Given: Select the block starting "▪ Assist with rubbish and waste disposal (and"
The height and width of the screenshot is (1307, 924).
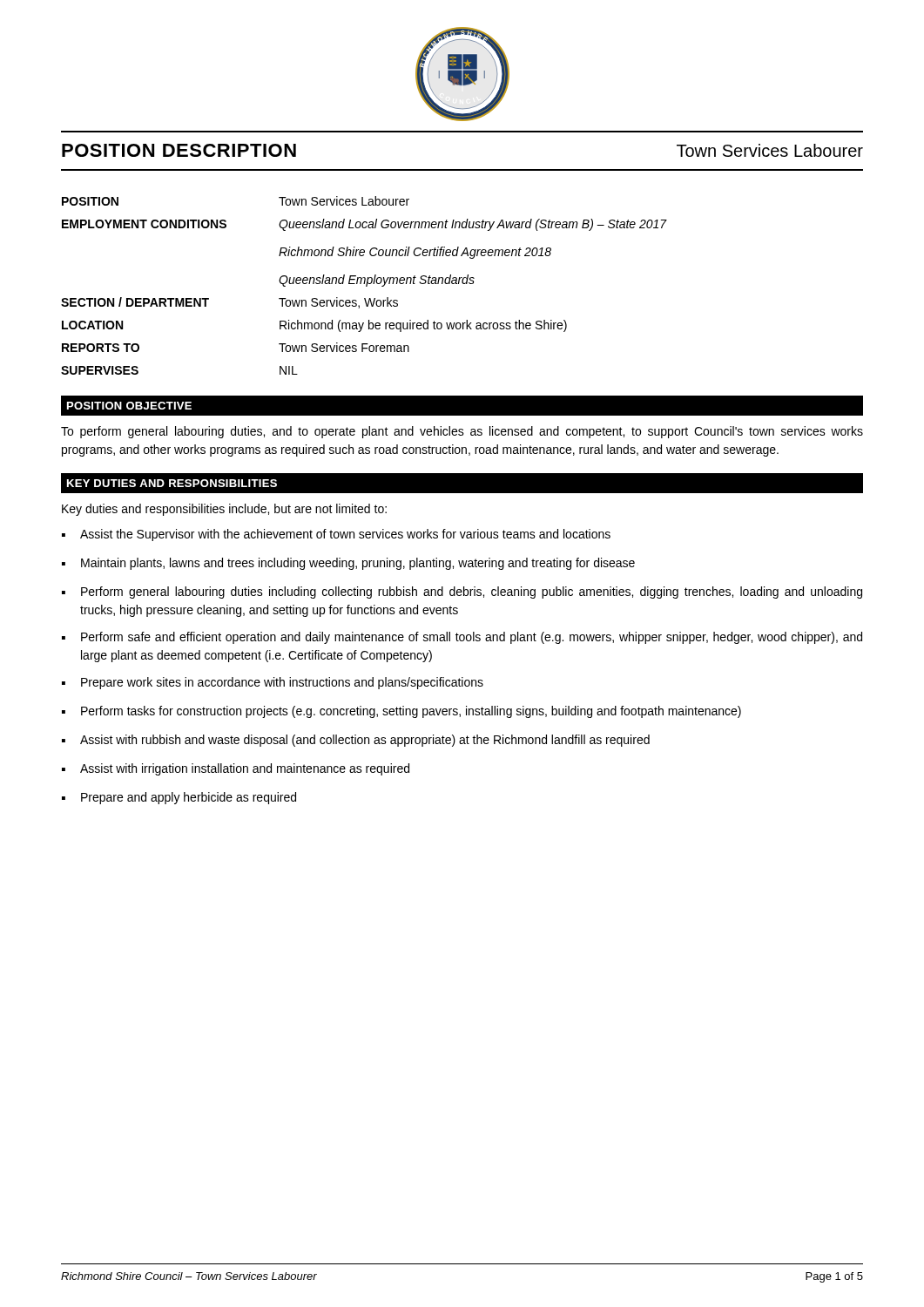Looking at the screenshot, I should (462, 741).
